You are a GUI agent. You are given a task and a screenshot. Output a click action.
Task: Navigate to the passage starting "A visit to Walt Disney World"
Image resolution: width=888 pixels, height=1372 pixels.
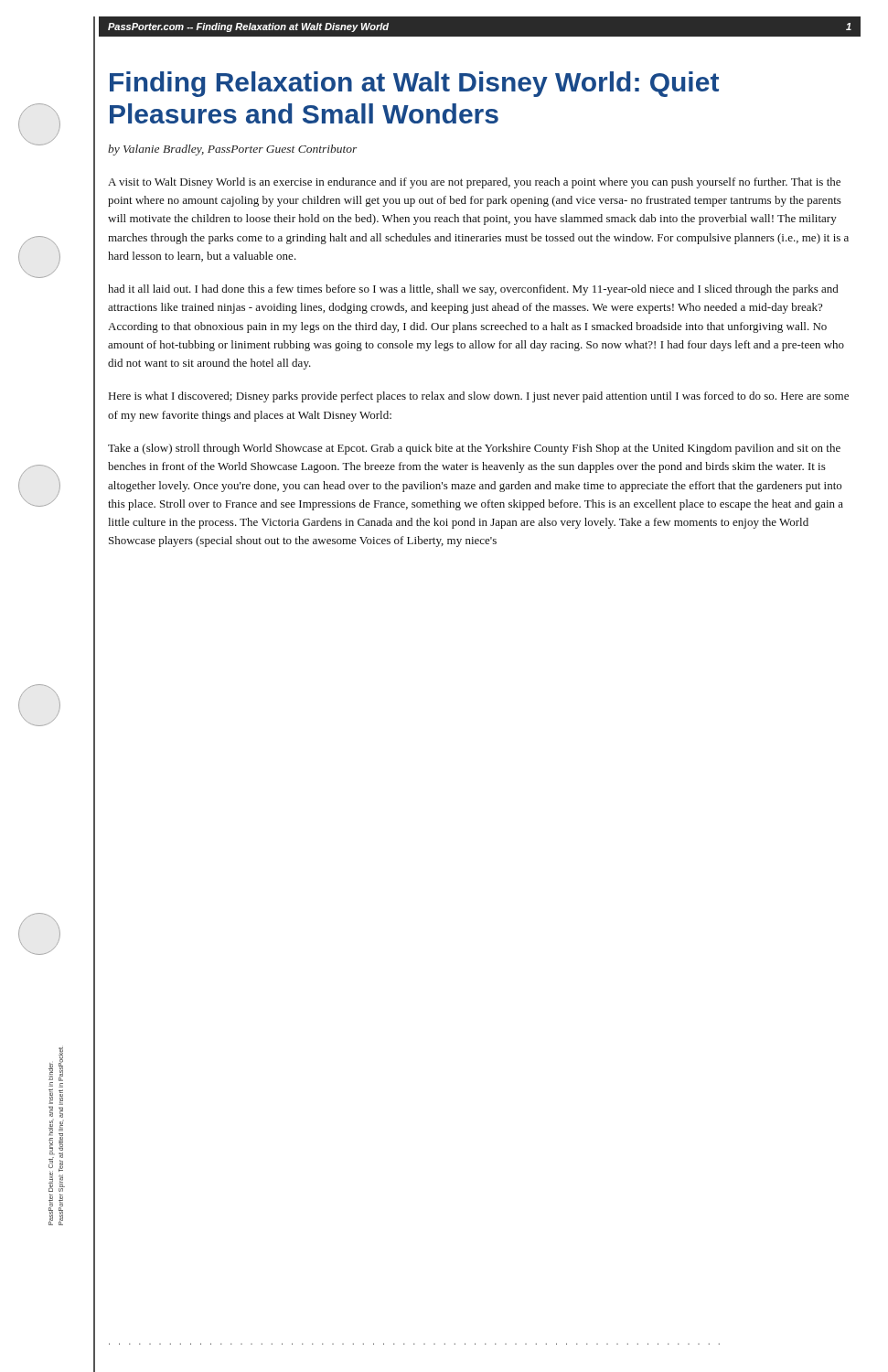pyautogui.click(x=478, y=218)
